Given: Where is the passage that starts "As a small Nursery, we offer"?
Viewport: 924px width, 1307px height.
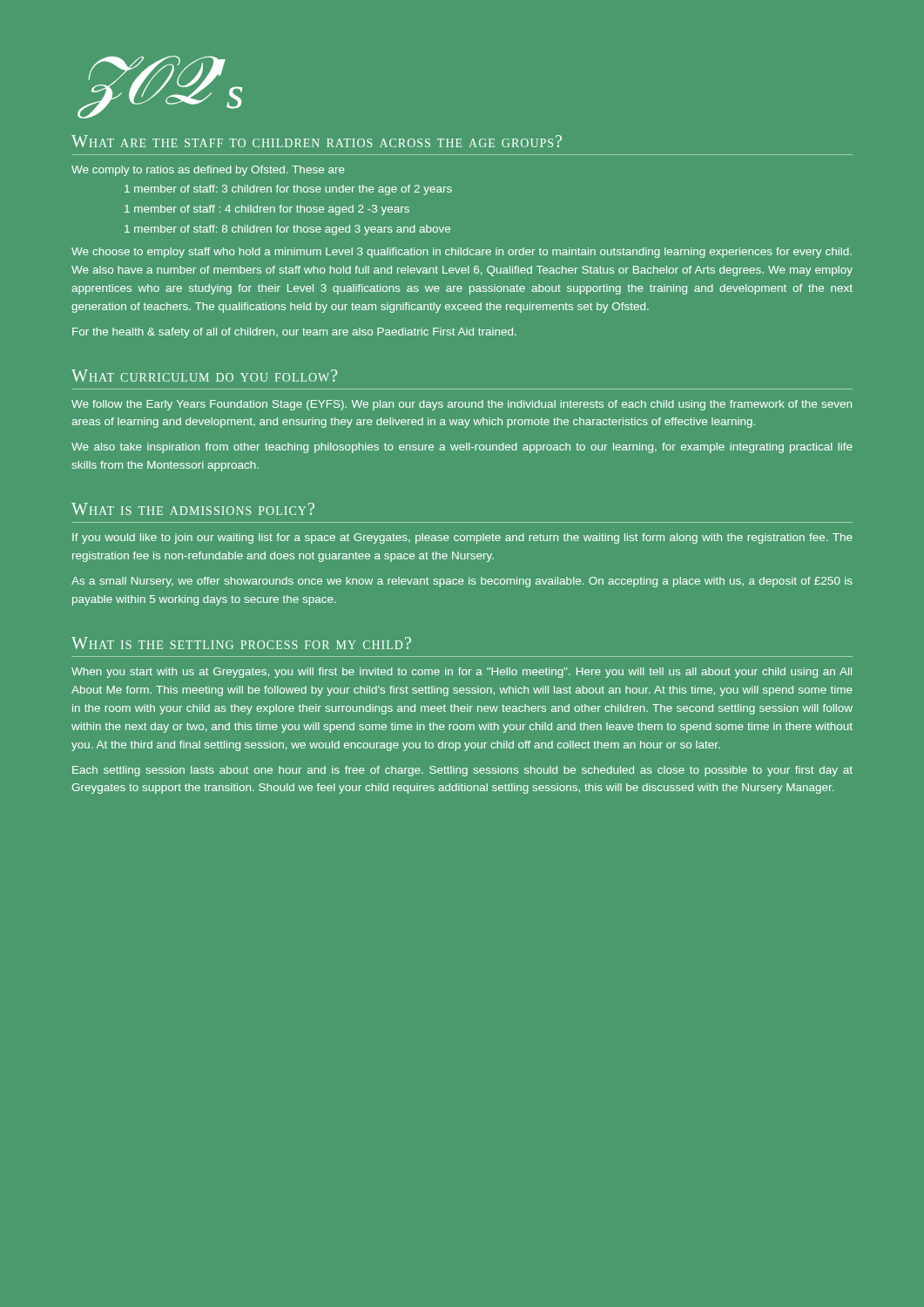Looking at the screenshot, I should click(x=462, y=590).
